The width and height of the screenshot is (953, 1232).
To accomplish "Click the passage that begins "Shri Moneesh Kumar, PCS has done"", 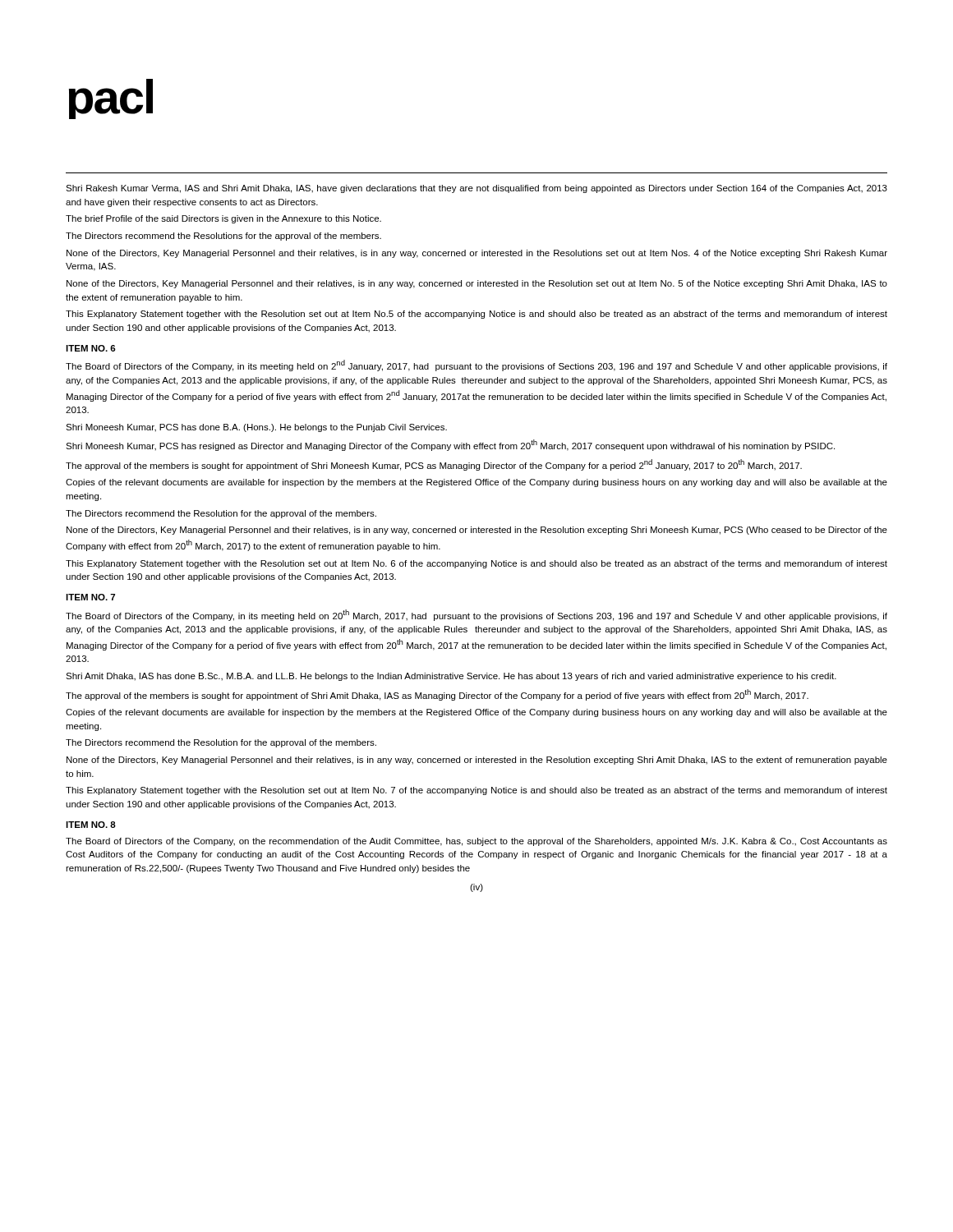I will tap(256, 428).
